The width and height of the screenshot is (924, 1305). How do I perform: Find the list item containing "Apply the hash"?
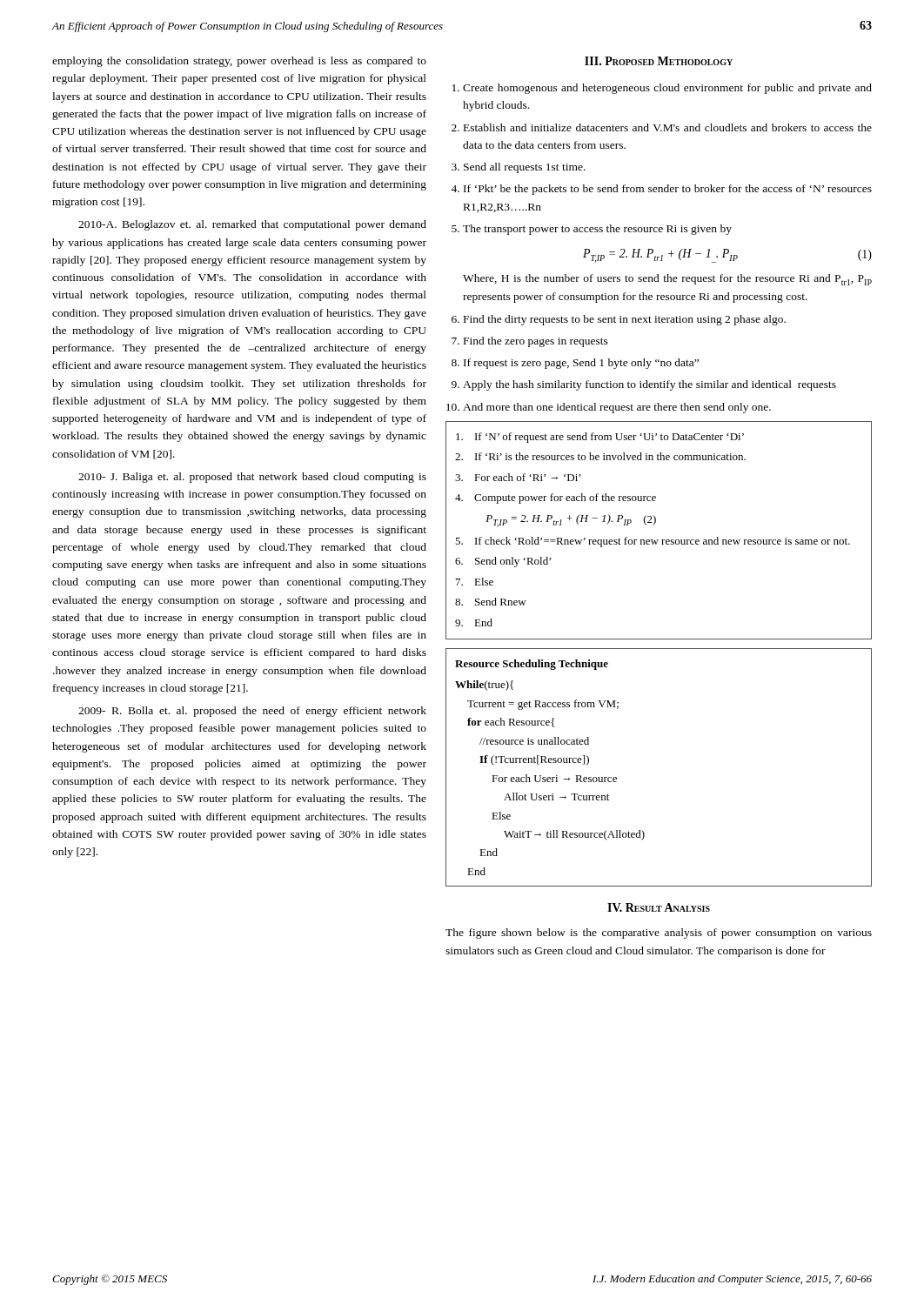(649, 385)
